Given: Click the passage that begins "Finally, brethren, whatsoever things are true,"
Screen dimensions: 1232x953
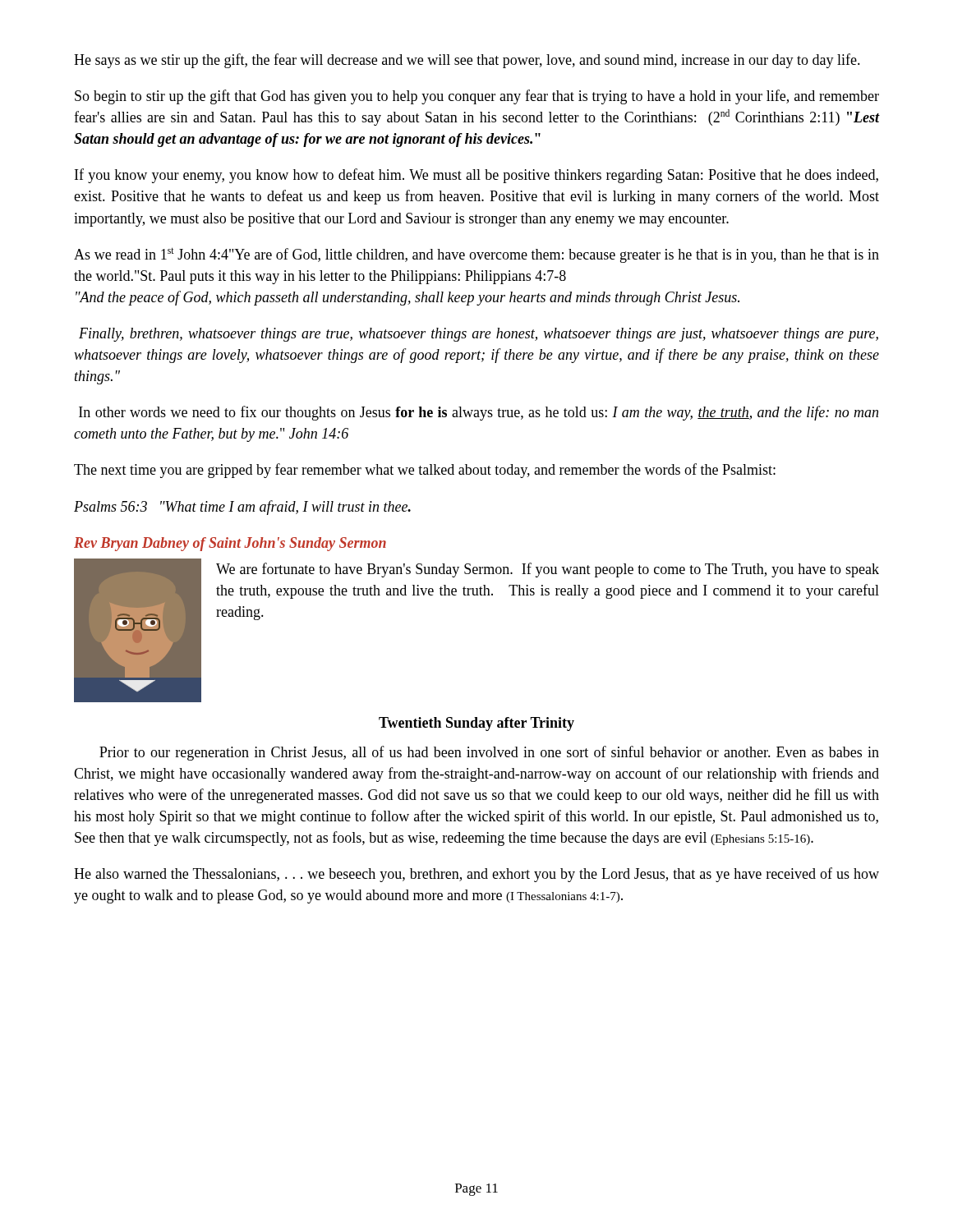Looking at the screenshot, I should click(x=476, y=355).
